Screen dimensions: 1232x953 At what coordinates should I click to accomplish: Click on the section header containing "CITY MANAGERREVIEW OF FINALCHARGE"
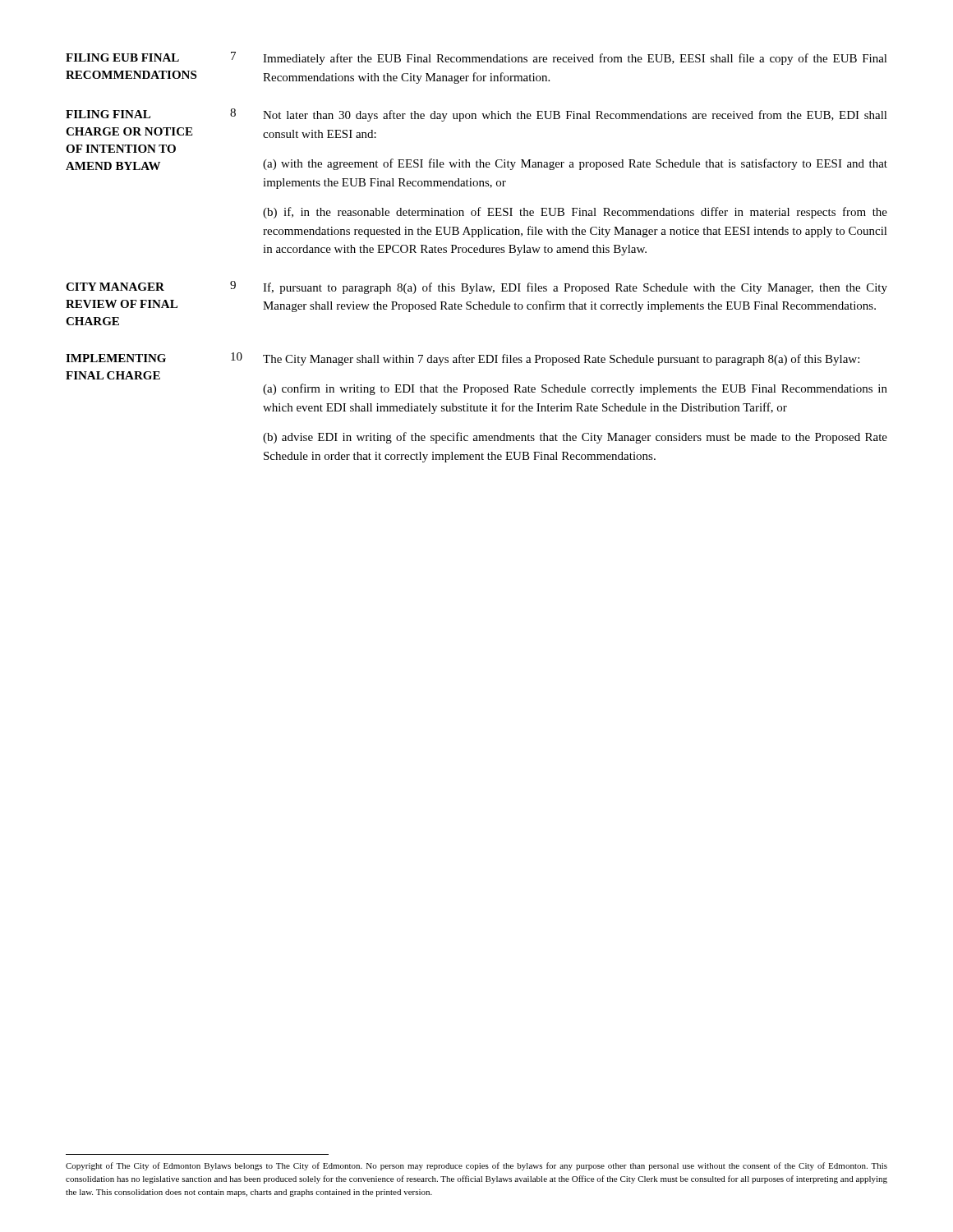pyautogui.click(x=122, y=304)
